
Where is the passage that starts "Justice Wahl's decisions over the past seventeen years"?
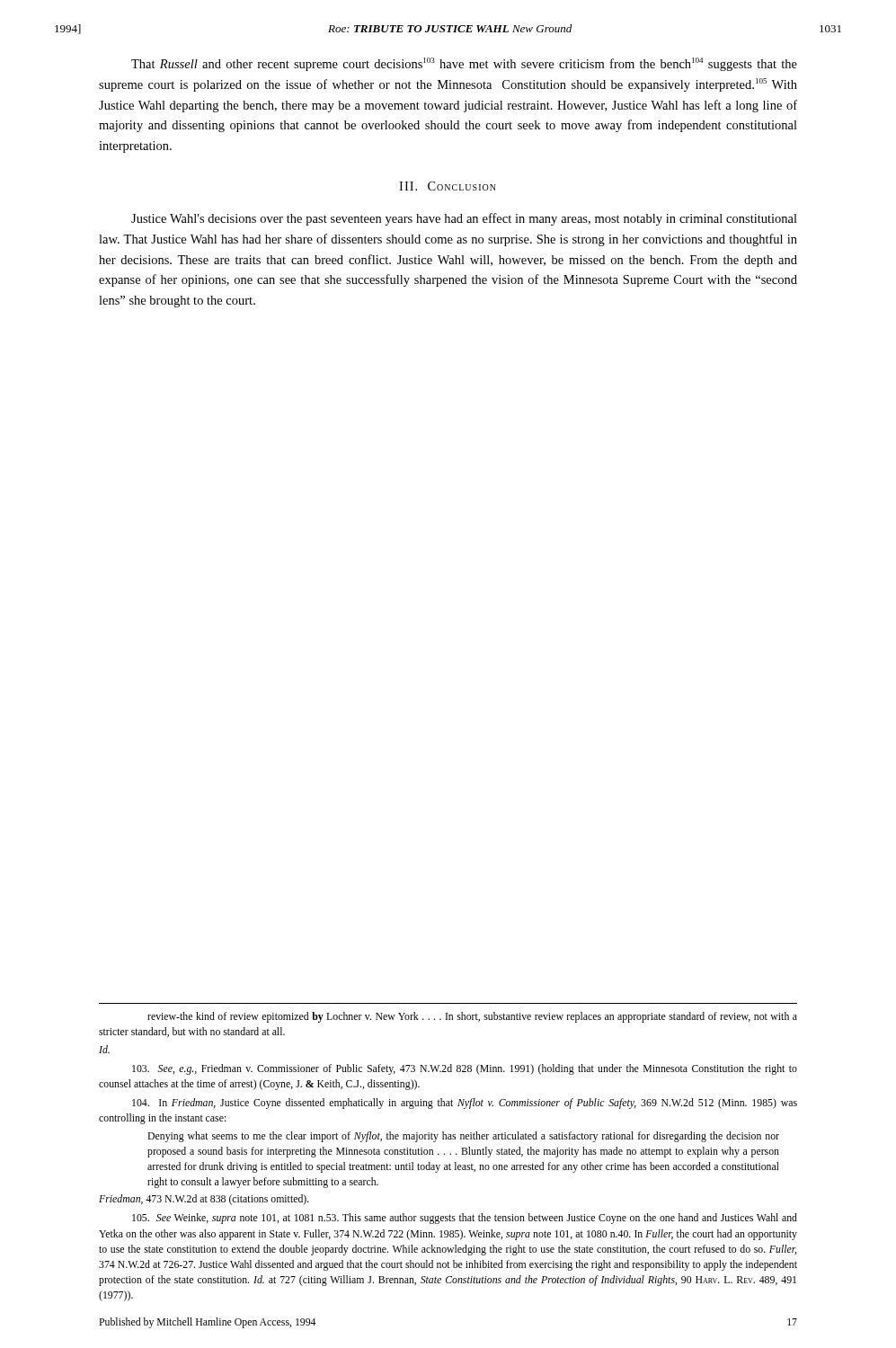point(448,259)
